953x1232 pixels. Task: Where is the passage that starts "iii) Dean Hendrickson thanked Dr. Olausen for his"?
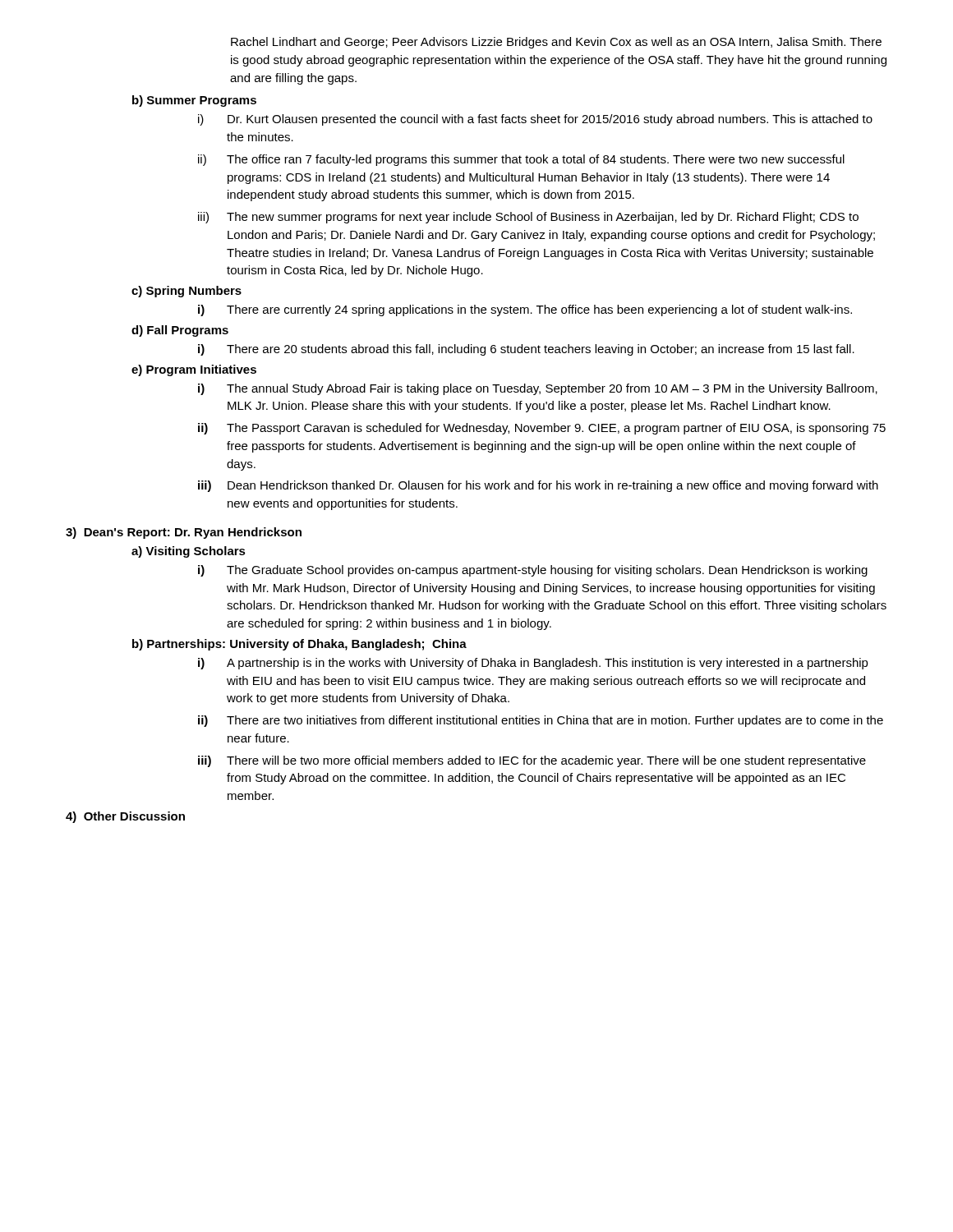(x=542, y=494)
